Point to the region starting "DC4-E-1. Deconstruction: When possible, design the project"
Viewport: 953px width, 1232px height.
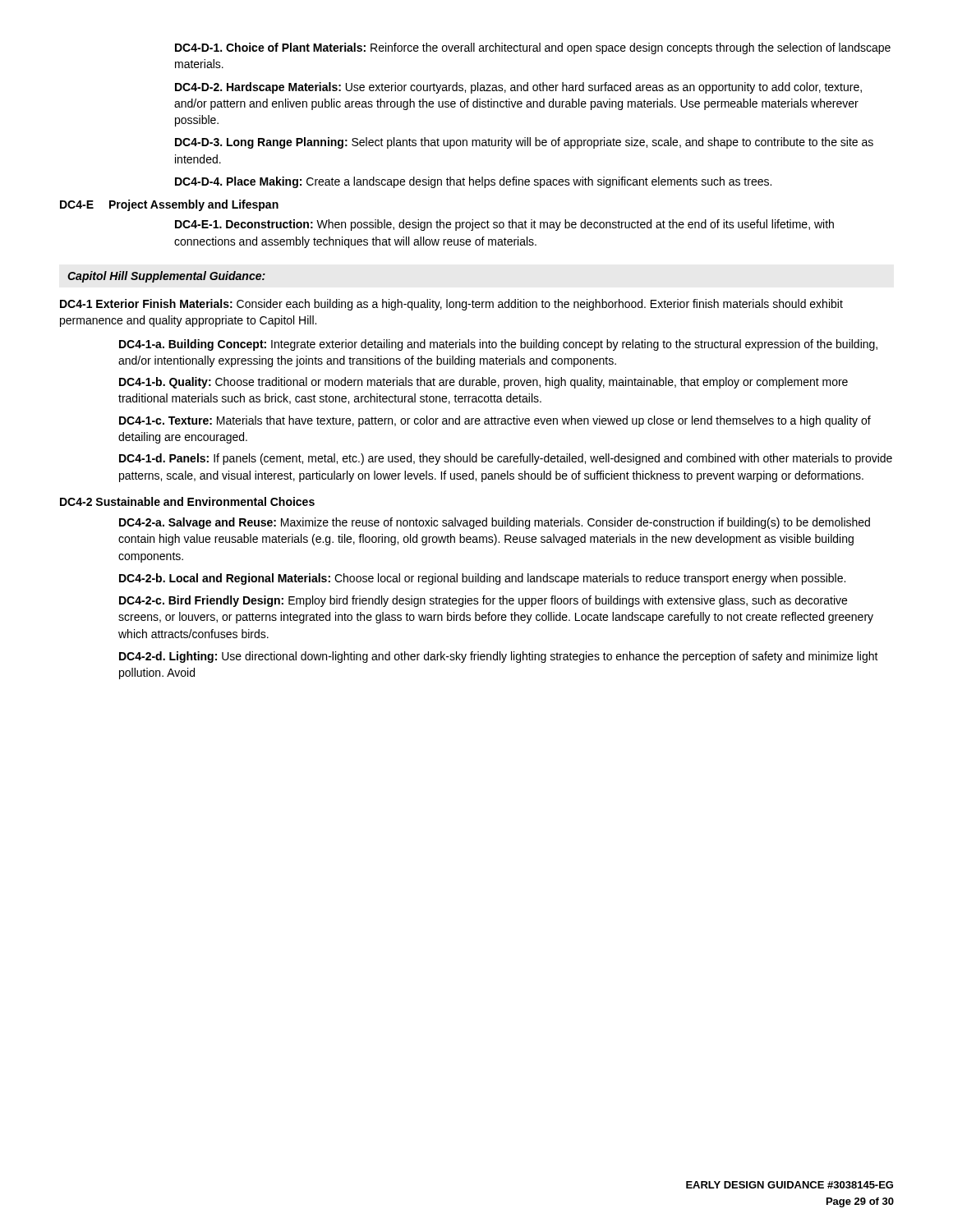504,233
